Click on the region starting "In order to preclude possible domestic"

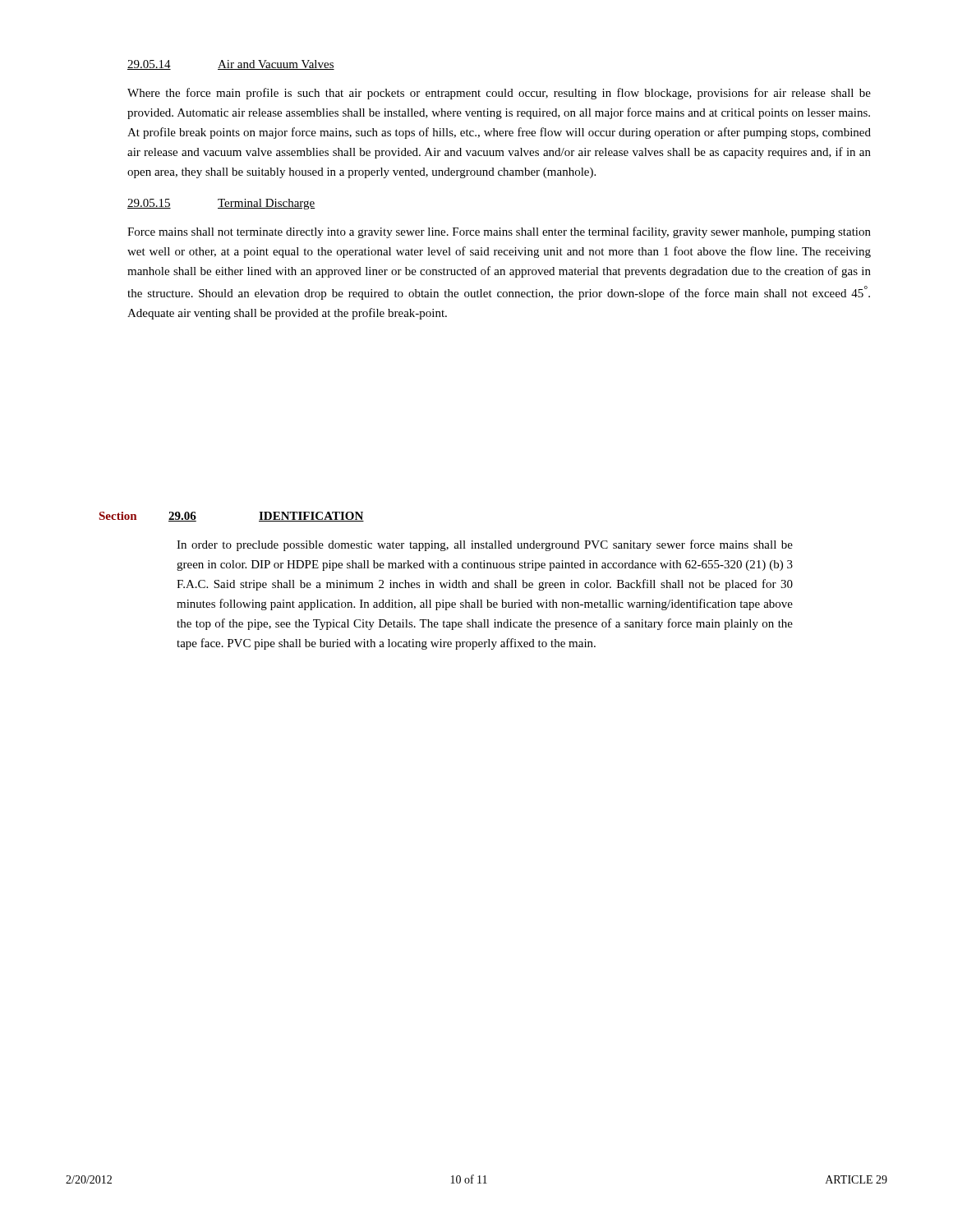485,594
